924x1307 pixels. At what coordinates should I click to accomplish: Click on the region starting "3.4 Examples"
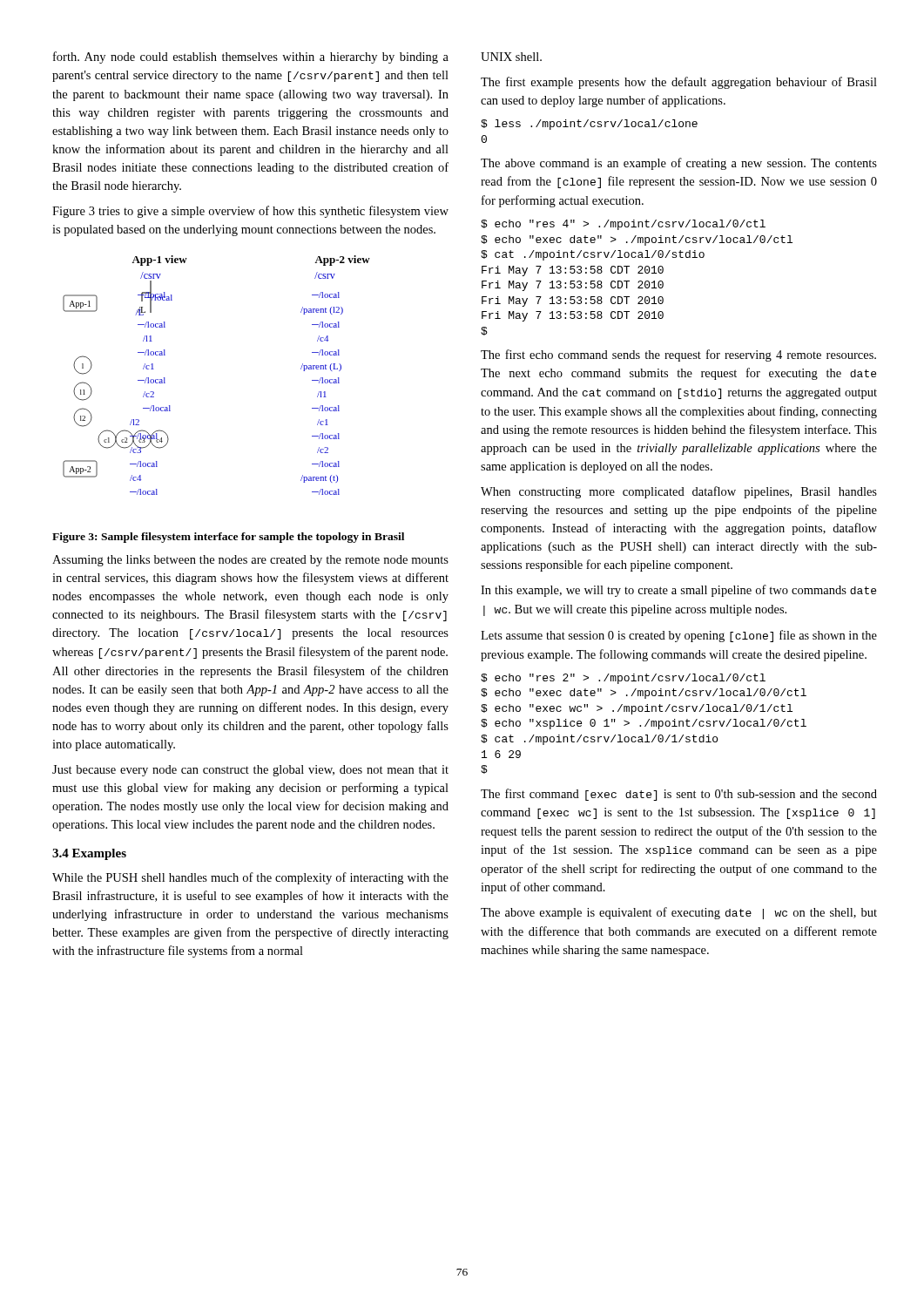pos(89,853)
